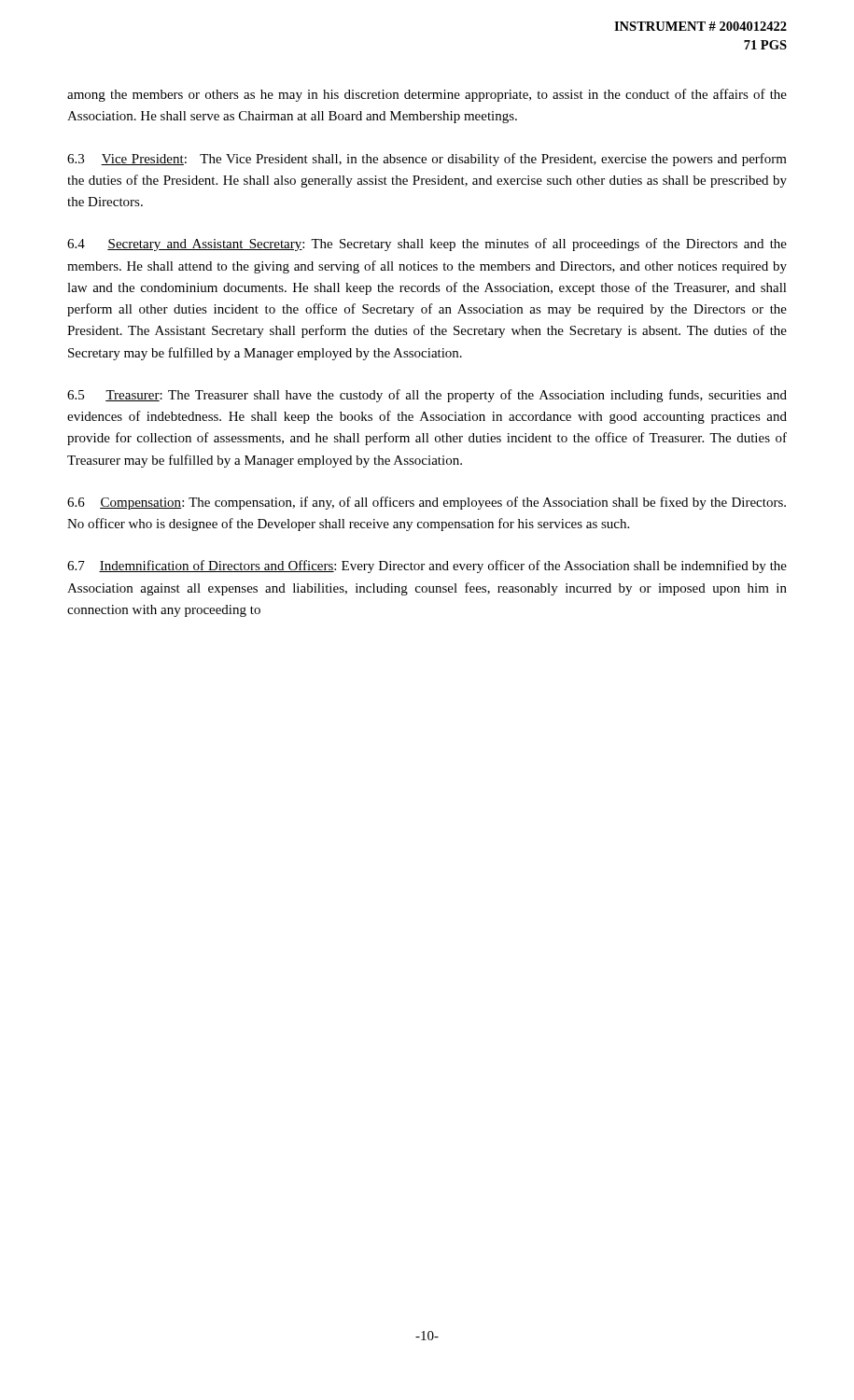Find the text block that reads "among the members"

click(427, 105)
